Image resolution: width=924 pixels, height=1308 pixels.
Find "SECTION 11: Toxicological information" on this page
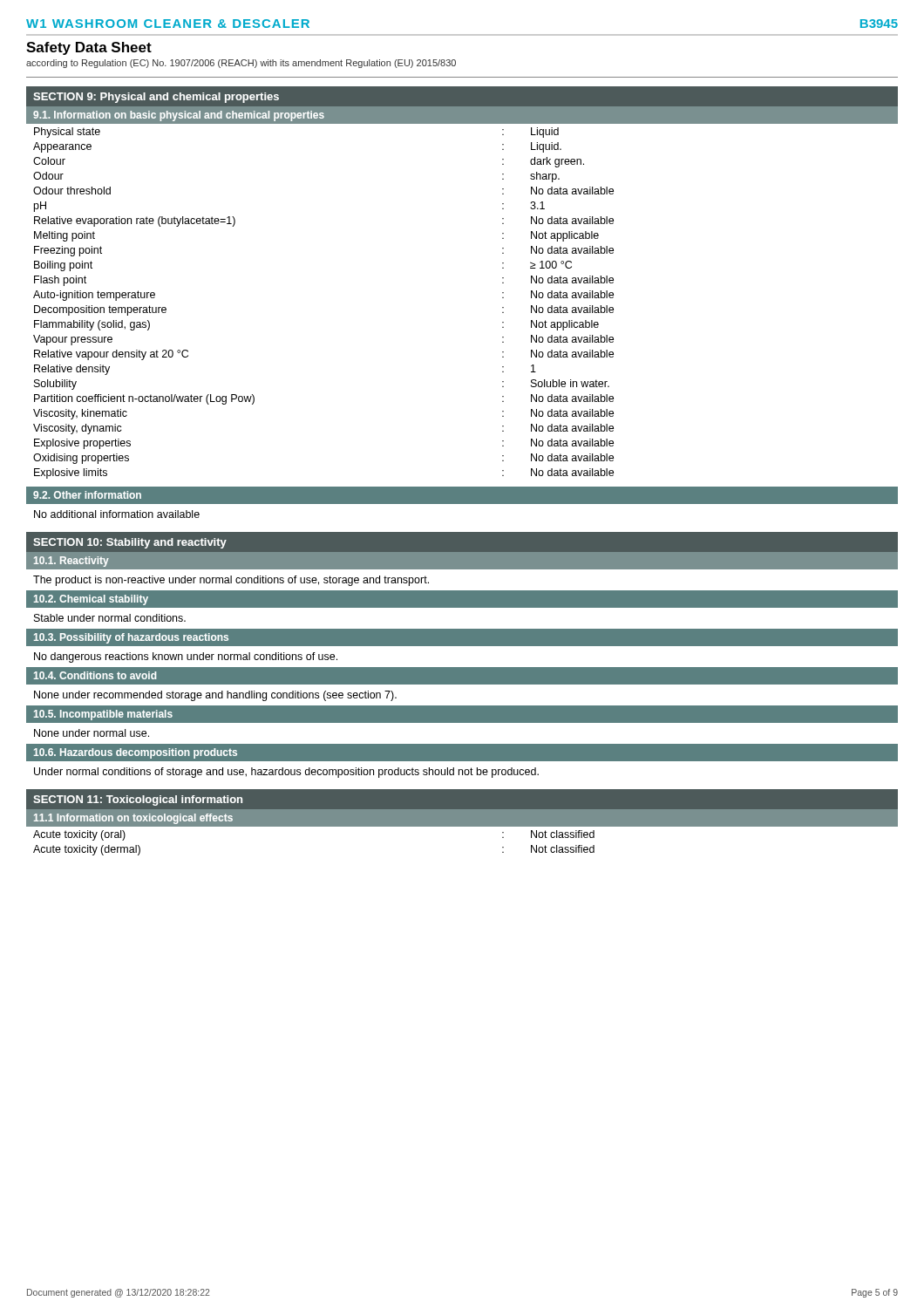(462, 799)
